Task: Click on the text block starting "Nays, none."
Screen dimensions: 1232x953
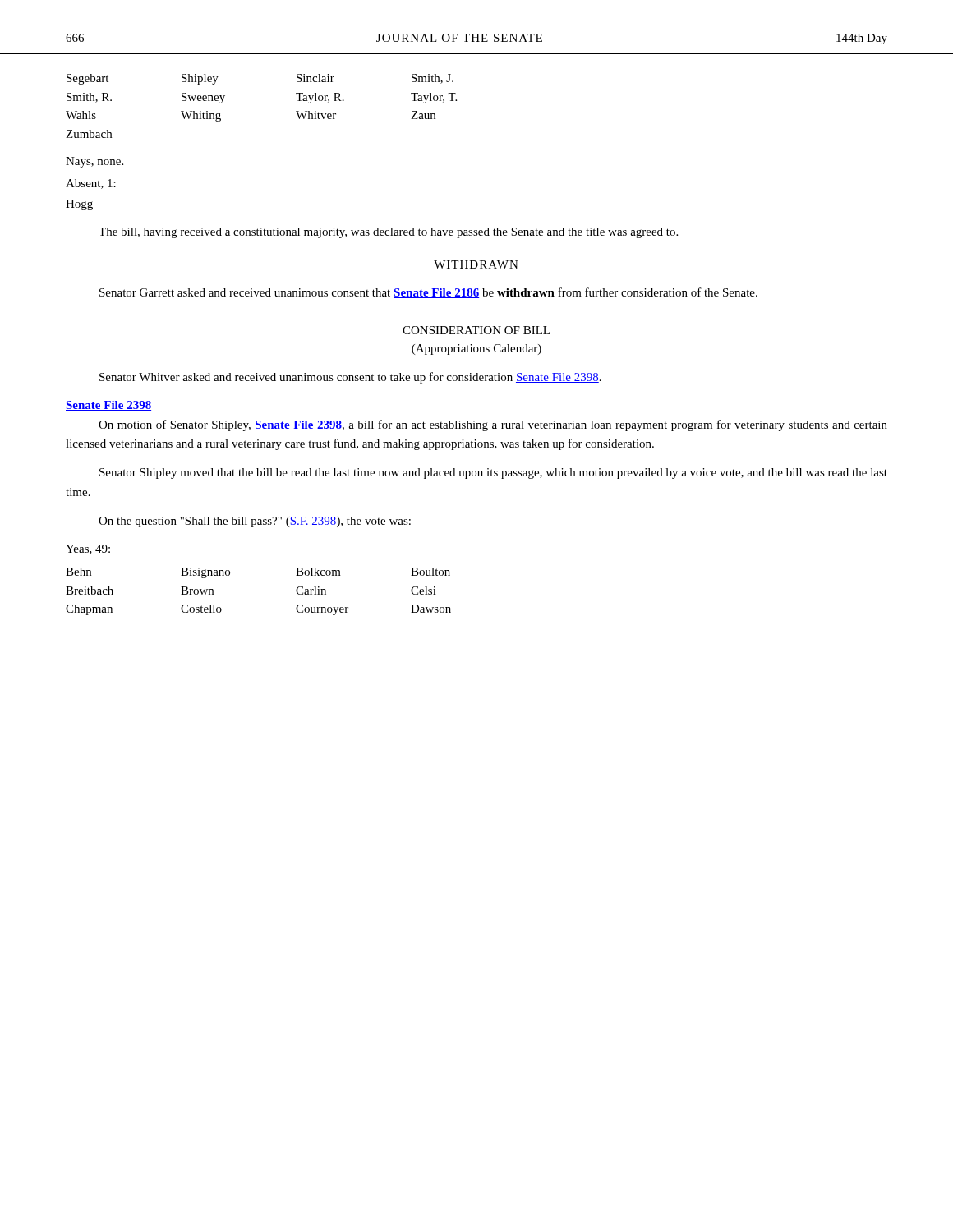Action: (95, 161)
